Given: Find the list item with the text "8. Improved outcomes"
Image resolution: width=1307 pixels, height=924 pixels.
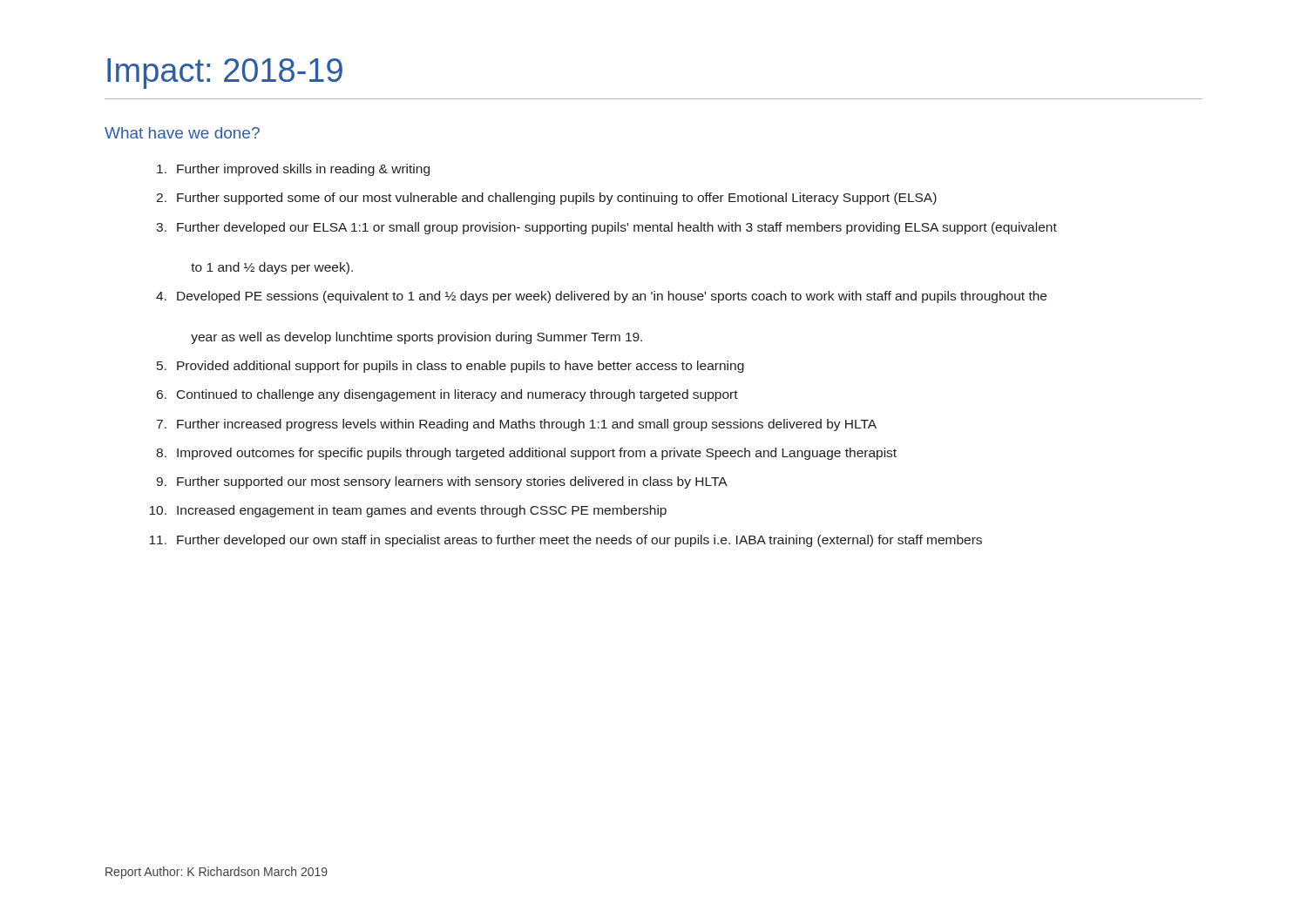Looking at the screenshot, I should (667, 452).
